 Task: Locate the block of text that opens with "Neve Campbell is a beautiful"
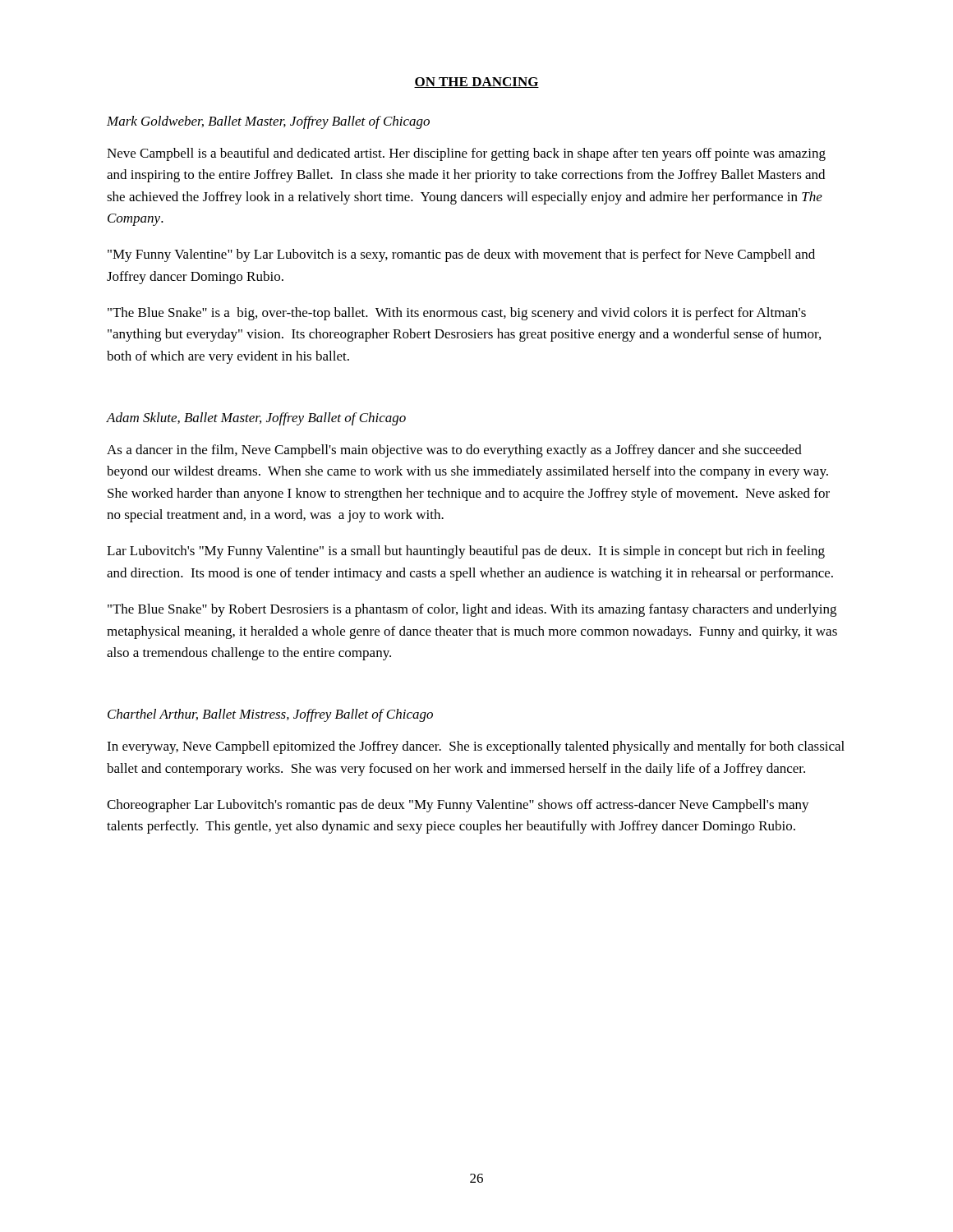466,186
